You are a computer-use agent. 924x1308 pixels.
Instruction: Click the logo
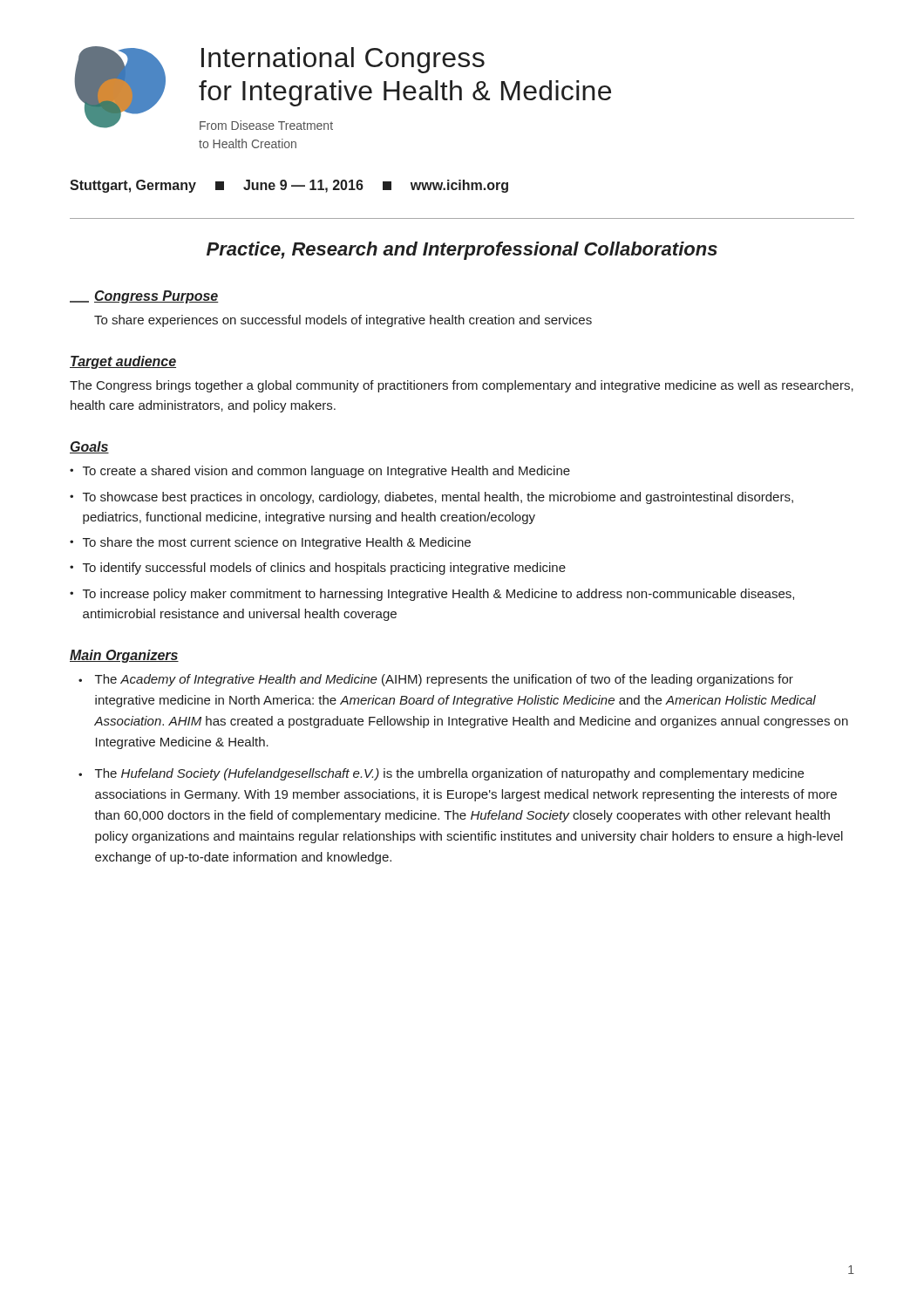coord(462,97)
